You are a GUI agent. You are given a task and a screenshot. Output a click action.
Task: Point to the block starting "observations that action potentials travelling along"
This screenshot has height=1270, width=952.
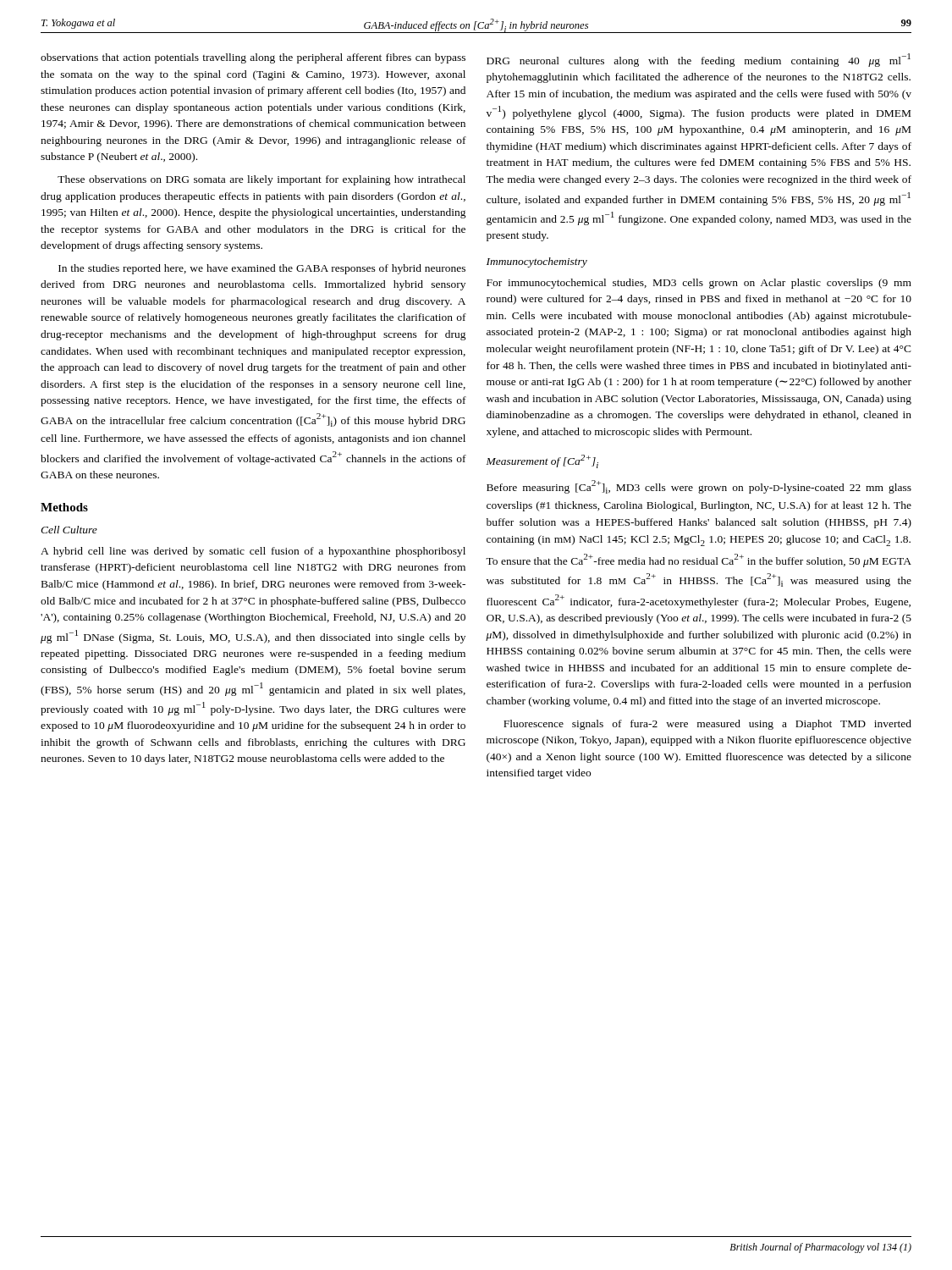pyautogui.click(x=253, y=408)
